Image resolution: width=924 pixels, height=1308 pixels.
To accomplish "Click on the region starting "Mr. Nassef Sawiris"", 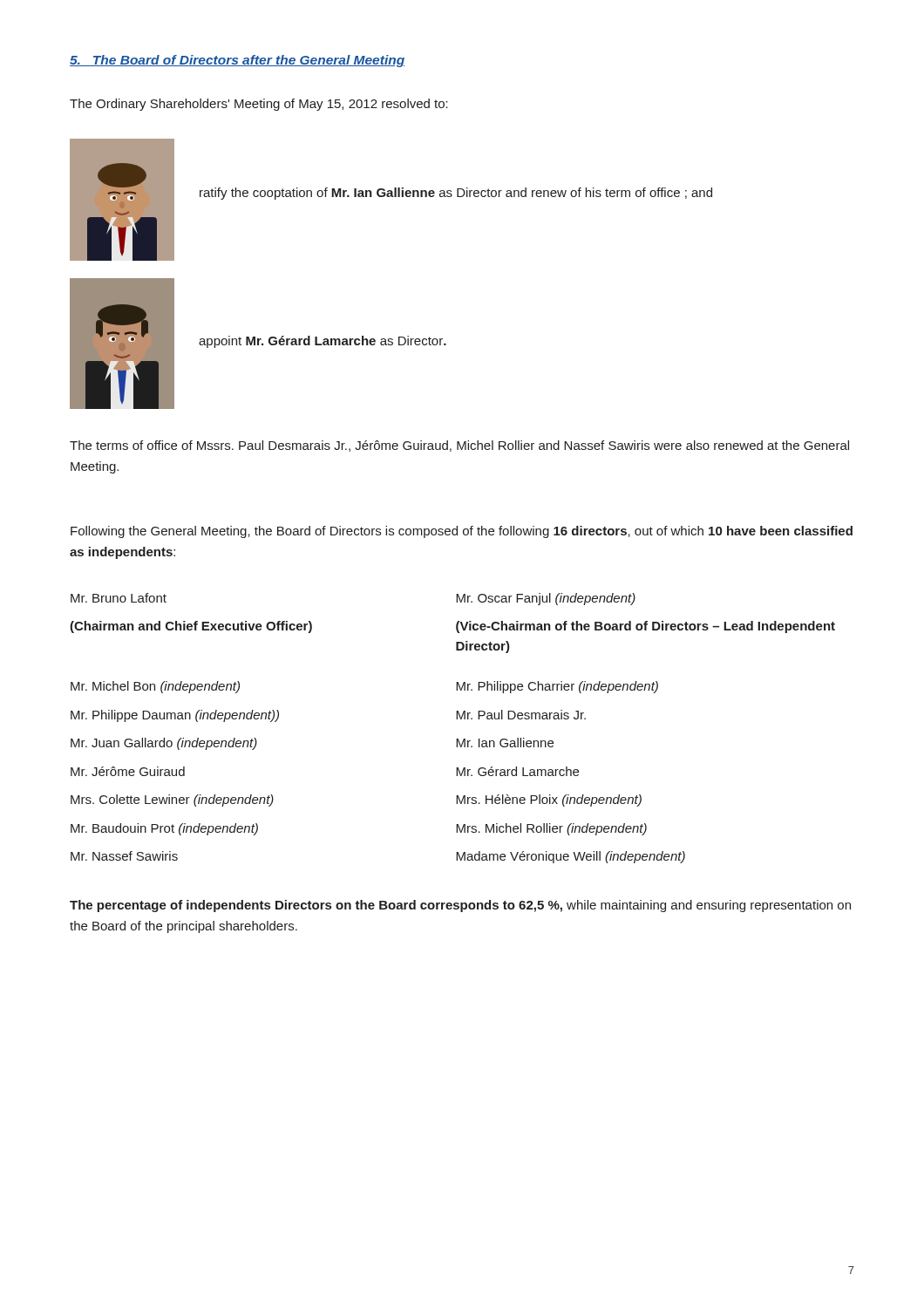I will click(x=462, y=856).
